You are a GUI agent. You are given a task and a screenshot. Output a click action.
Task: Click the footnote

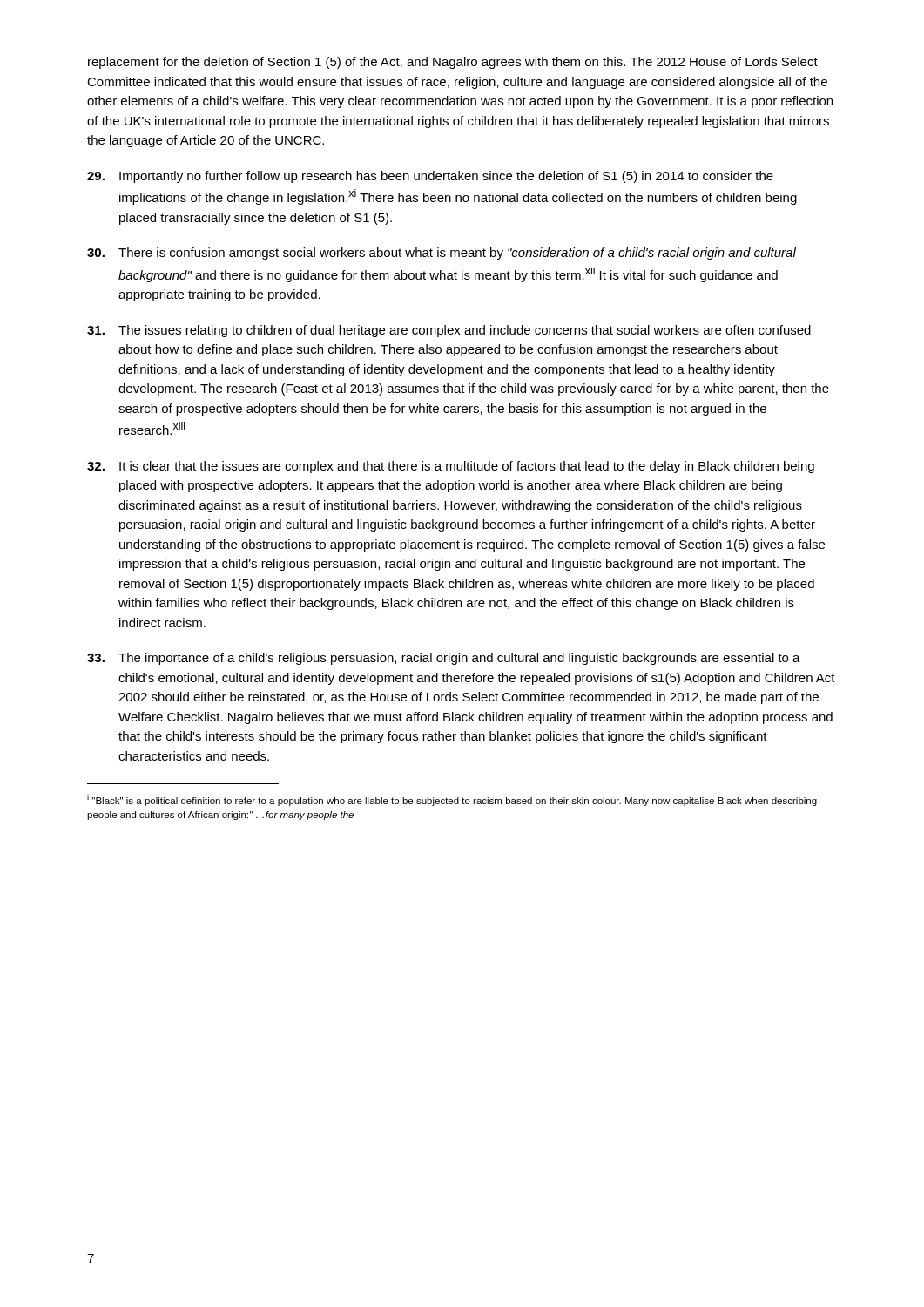pos(452,806)
